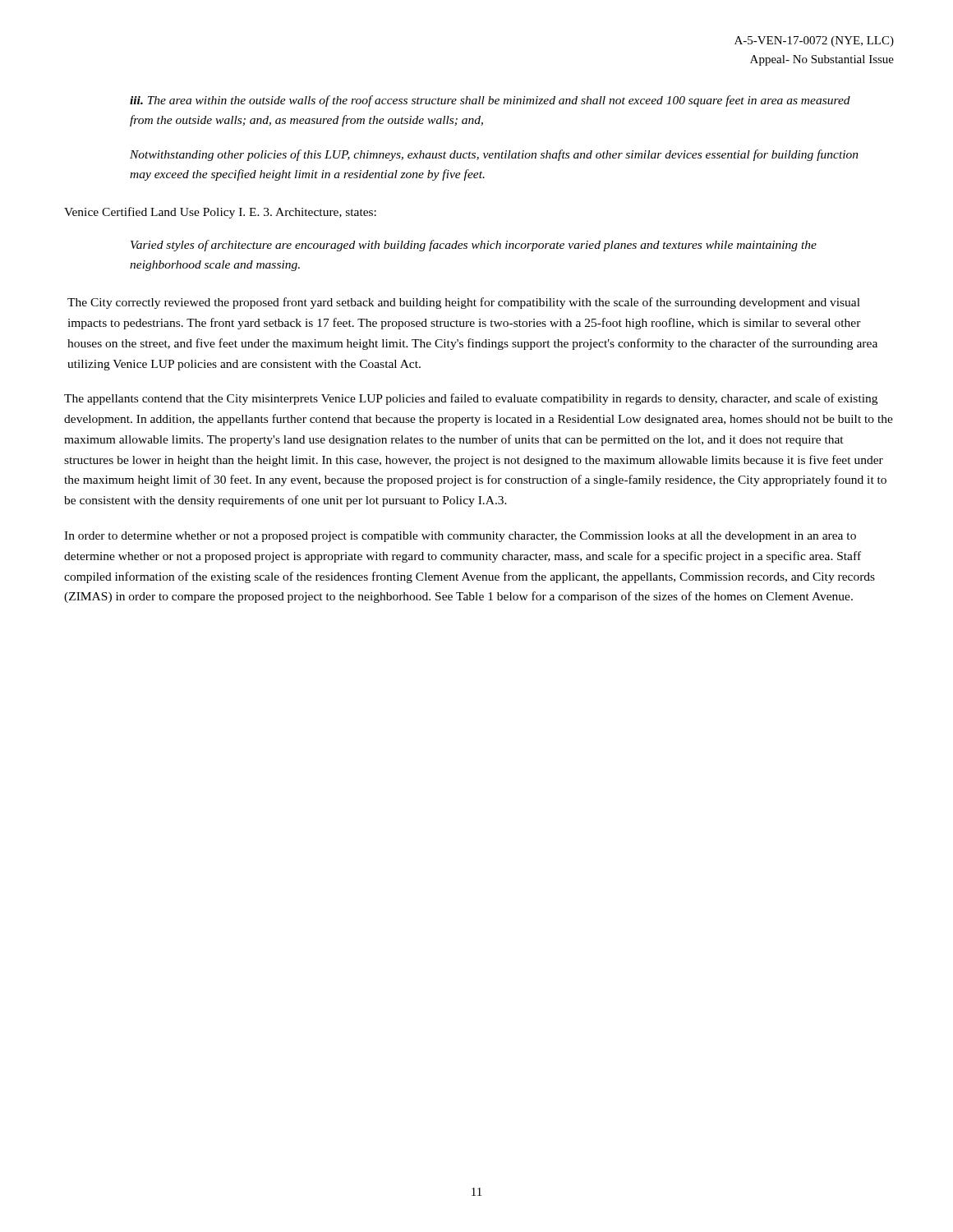Select the text block that reads "Varied styles of architecture are encouraged with"
953x1232 pixels.
(495, 255)
